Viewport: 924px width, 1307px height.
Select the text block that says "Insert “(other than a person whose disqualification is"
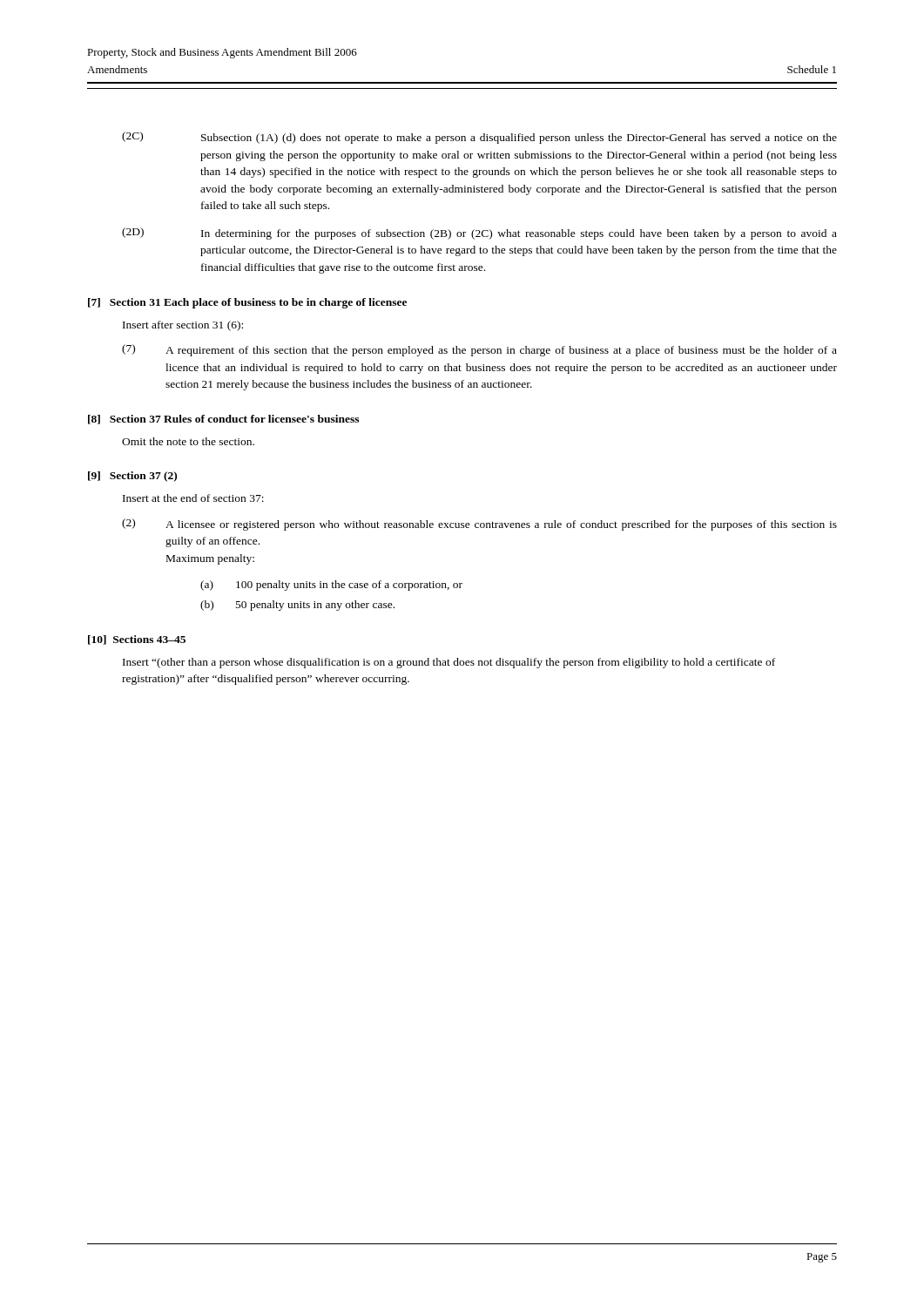pyautogui.click(x=479, y=670)
